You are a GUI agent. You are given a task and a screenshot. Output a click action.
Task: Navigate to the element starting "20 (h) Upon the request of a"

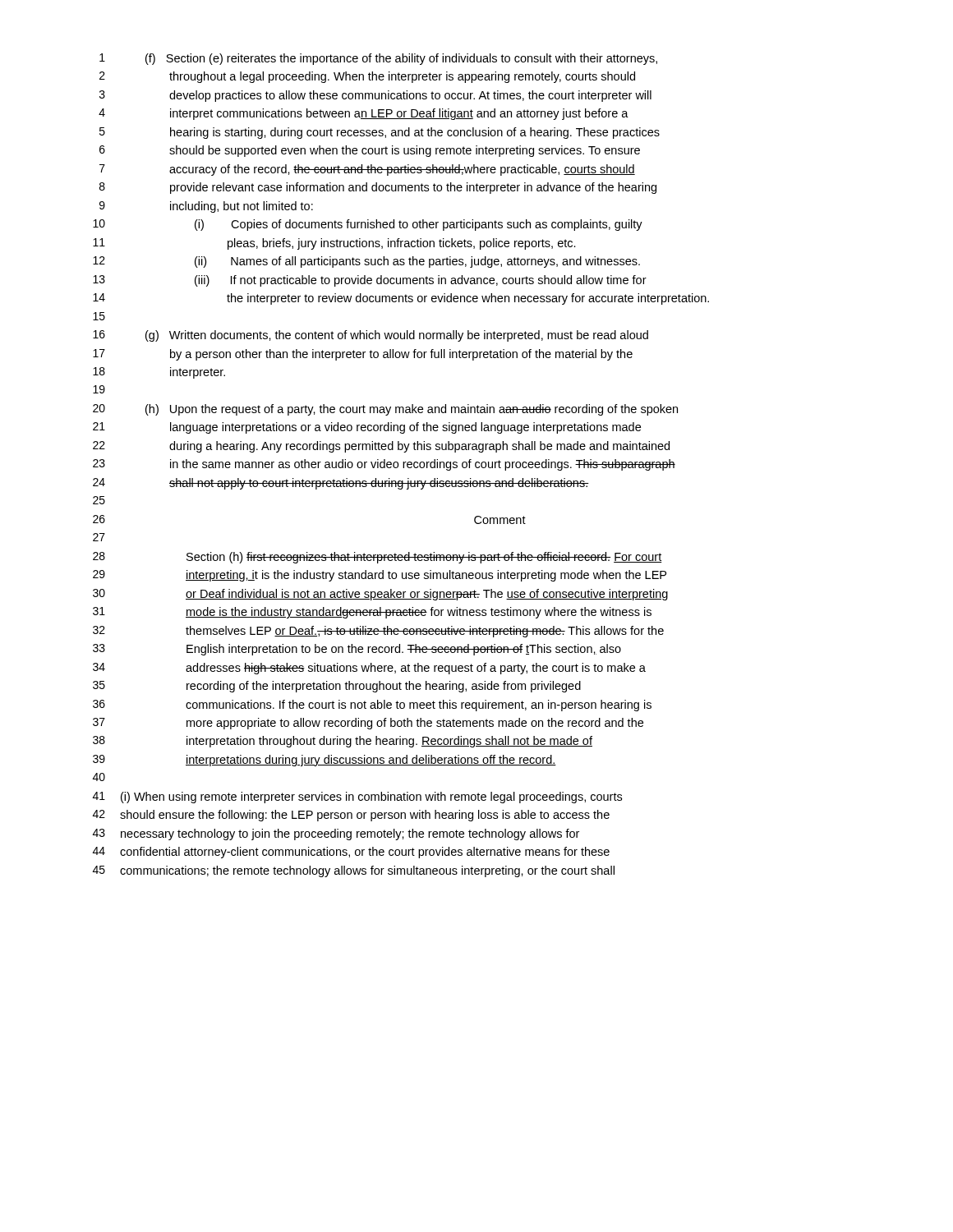(x=476, y=446)
